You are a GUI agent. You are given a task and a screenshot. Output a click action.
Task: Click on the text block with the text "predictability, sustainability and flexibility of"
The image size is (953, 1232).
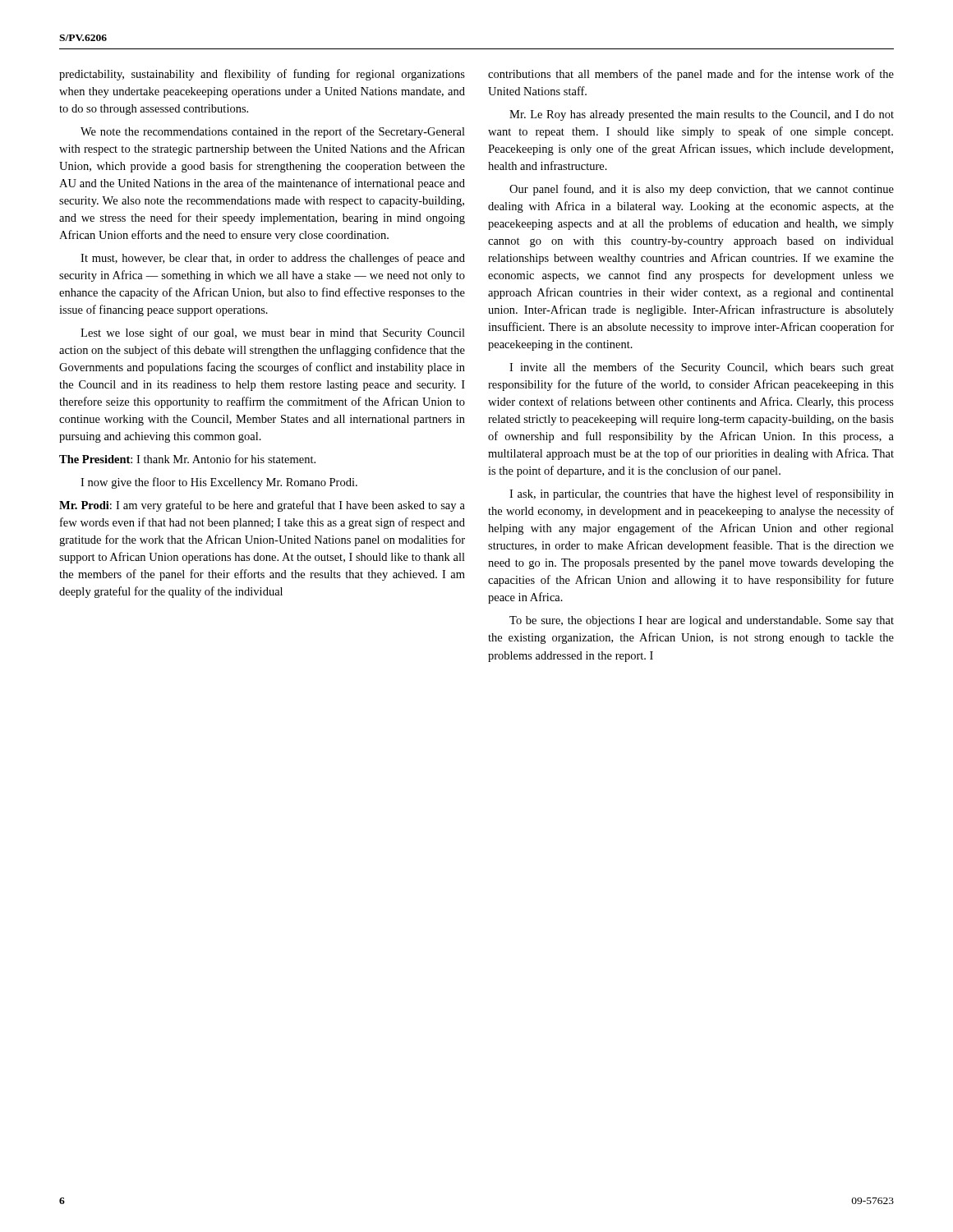point(262,333)
